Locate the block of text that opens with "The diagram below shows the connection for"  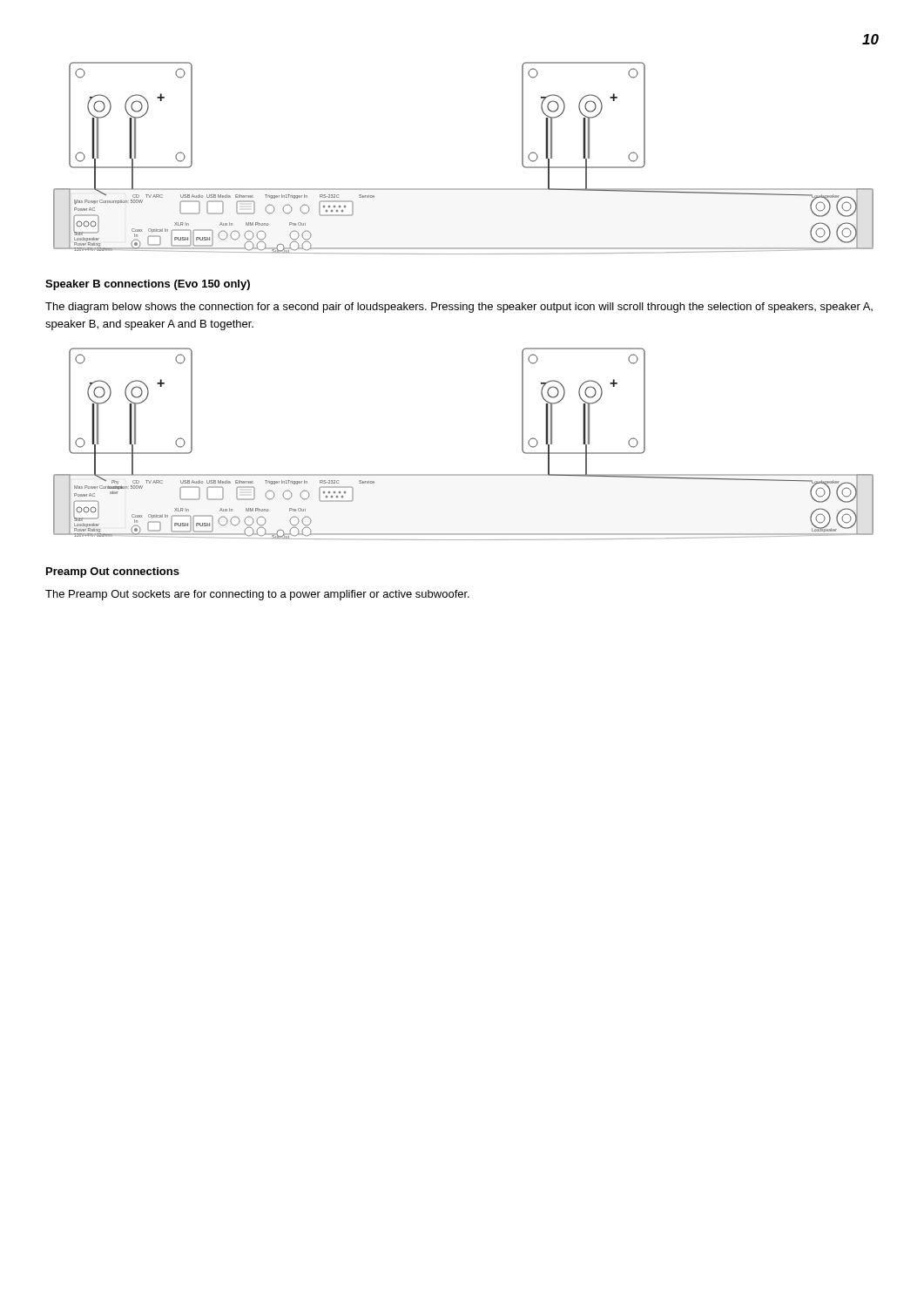459,315
